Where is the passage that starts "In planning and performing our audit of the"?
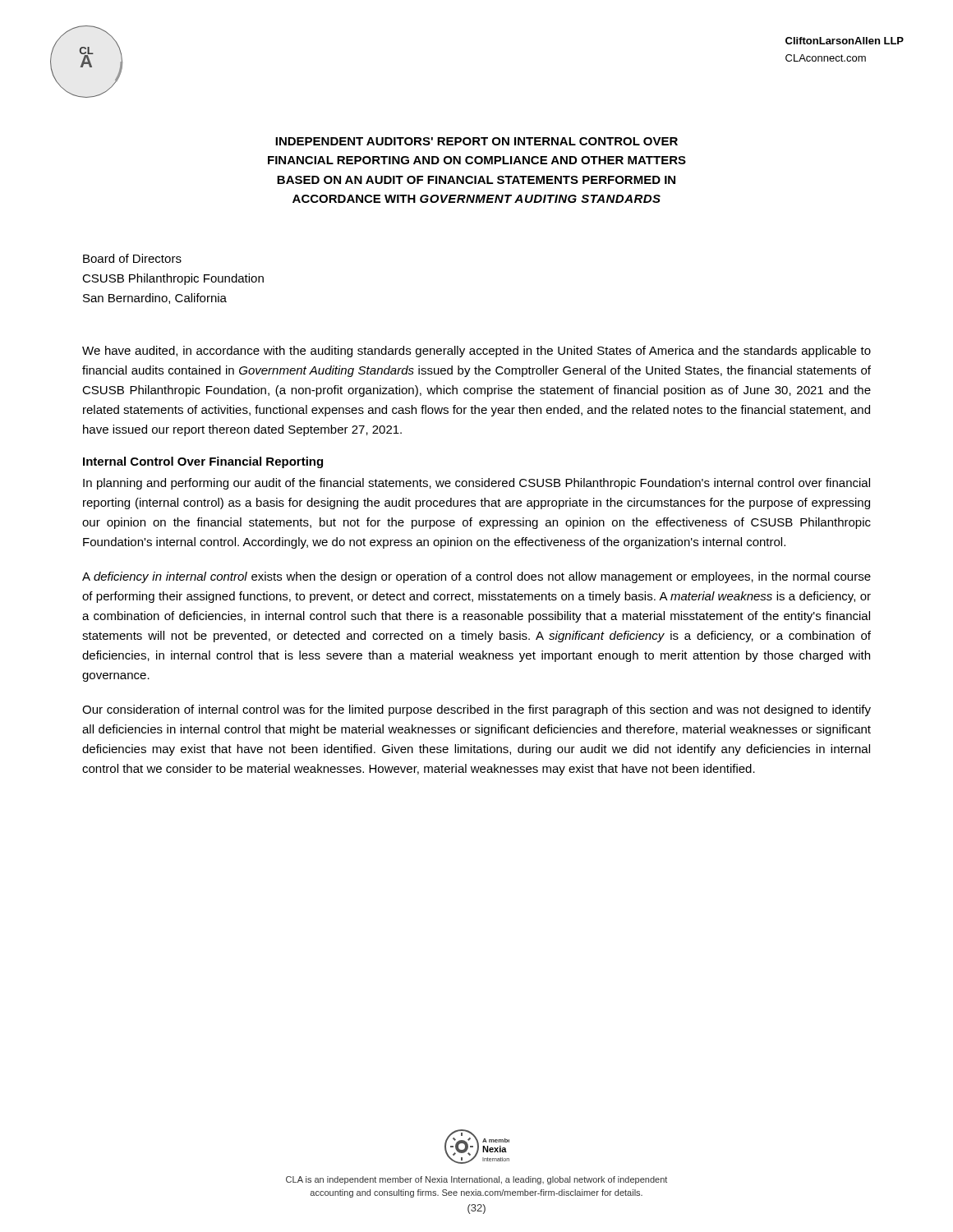The width and height of the screenshot is (953, 1232). (x=476, y=512)
